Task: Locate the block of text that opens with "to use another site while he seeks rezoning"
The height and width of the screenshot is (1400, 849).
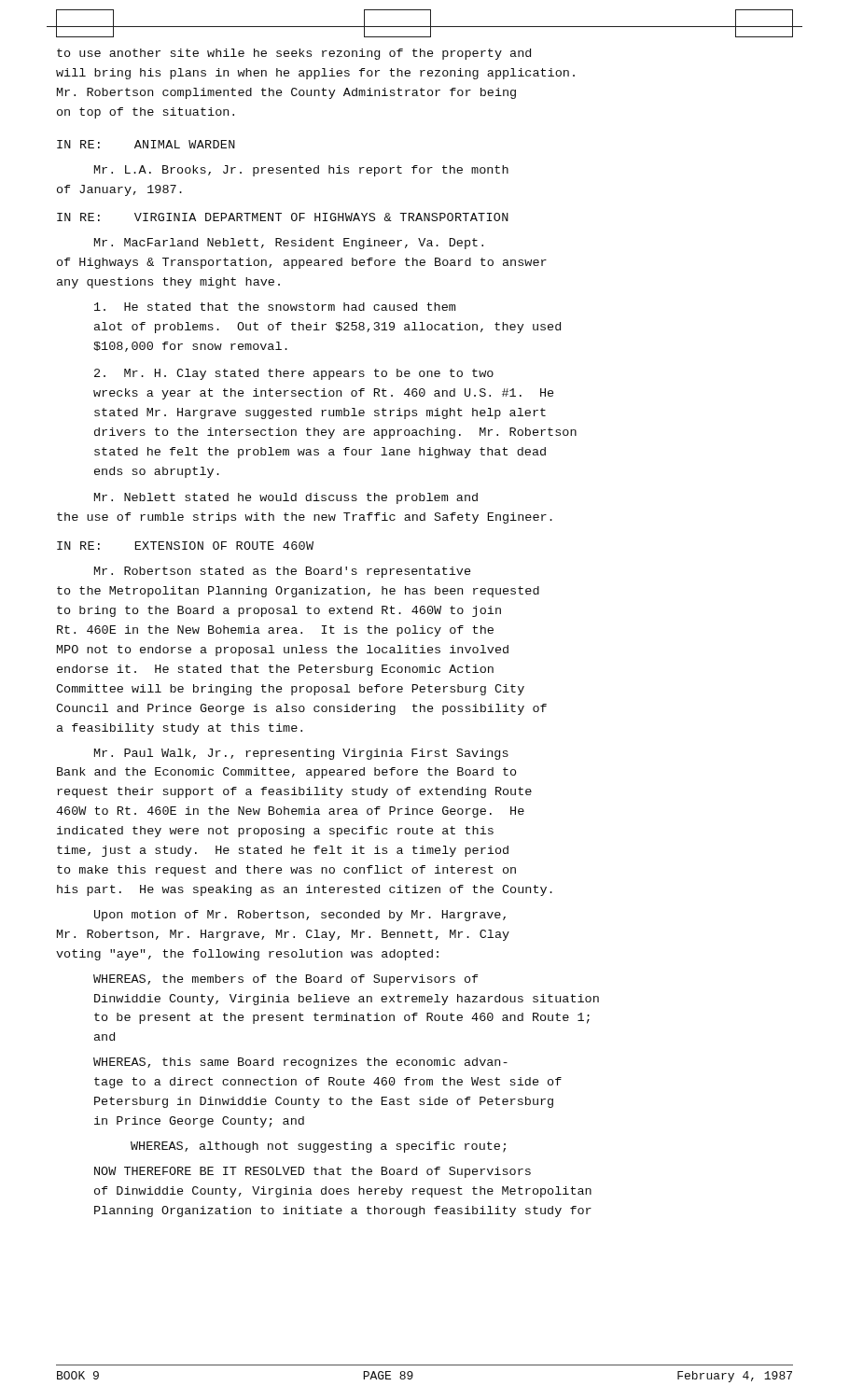Action: point(317,83)
